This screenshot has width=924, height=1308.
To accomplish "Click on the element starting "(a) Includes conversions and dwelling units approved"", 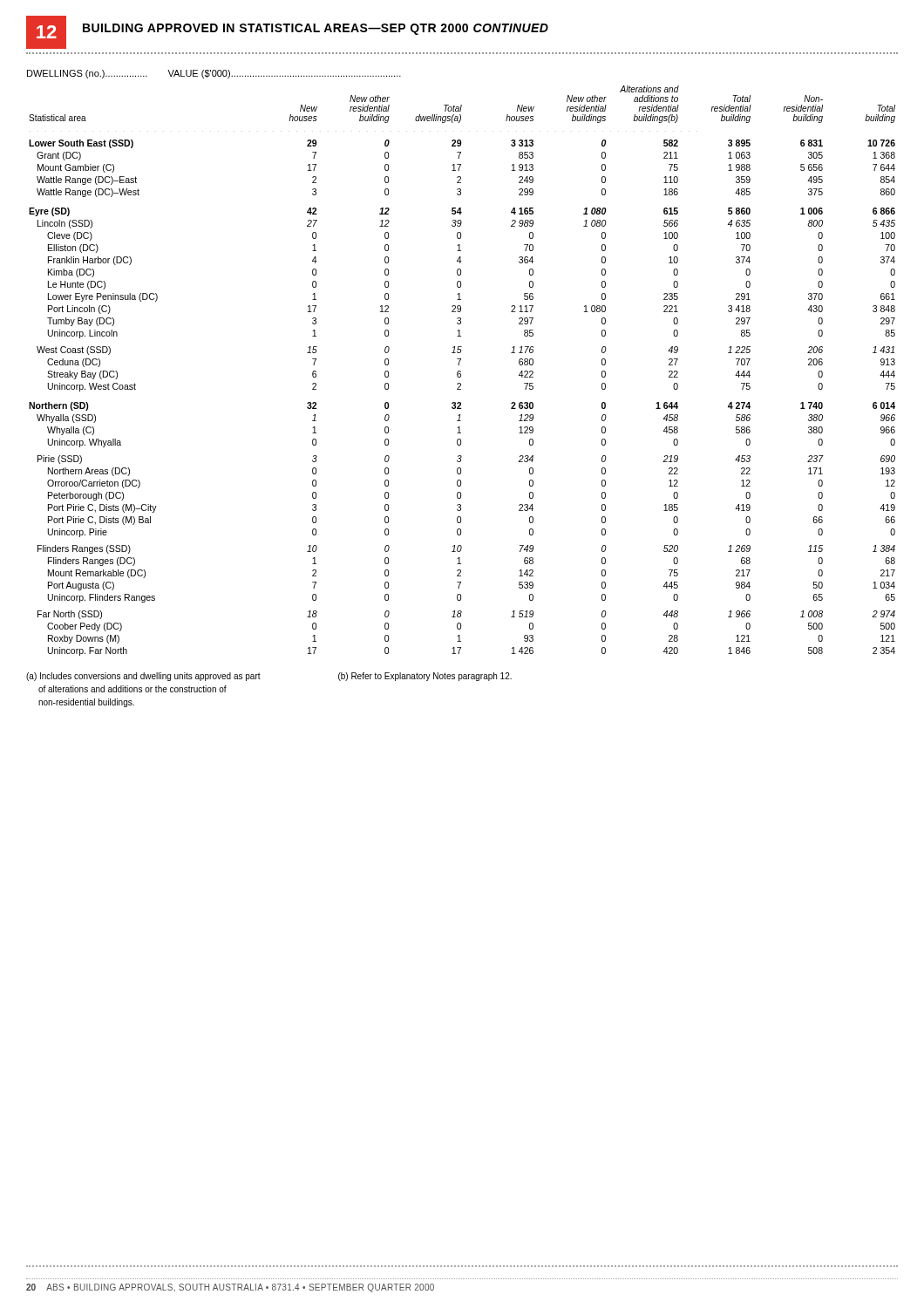I will tap(149, 676).
